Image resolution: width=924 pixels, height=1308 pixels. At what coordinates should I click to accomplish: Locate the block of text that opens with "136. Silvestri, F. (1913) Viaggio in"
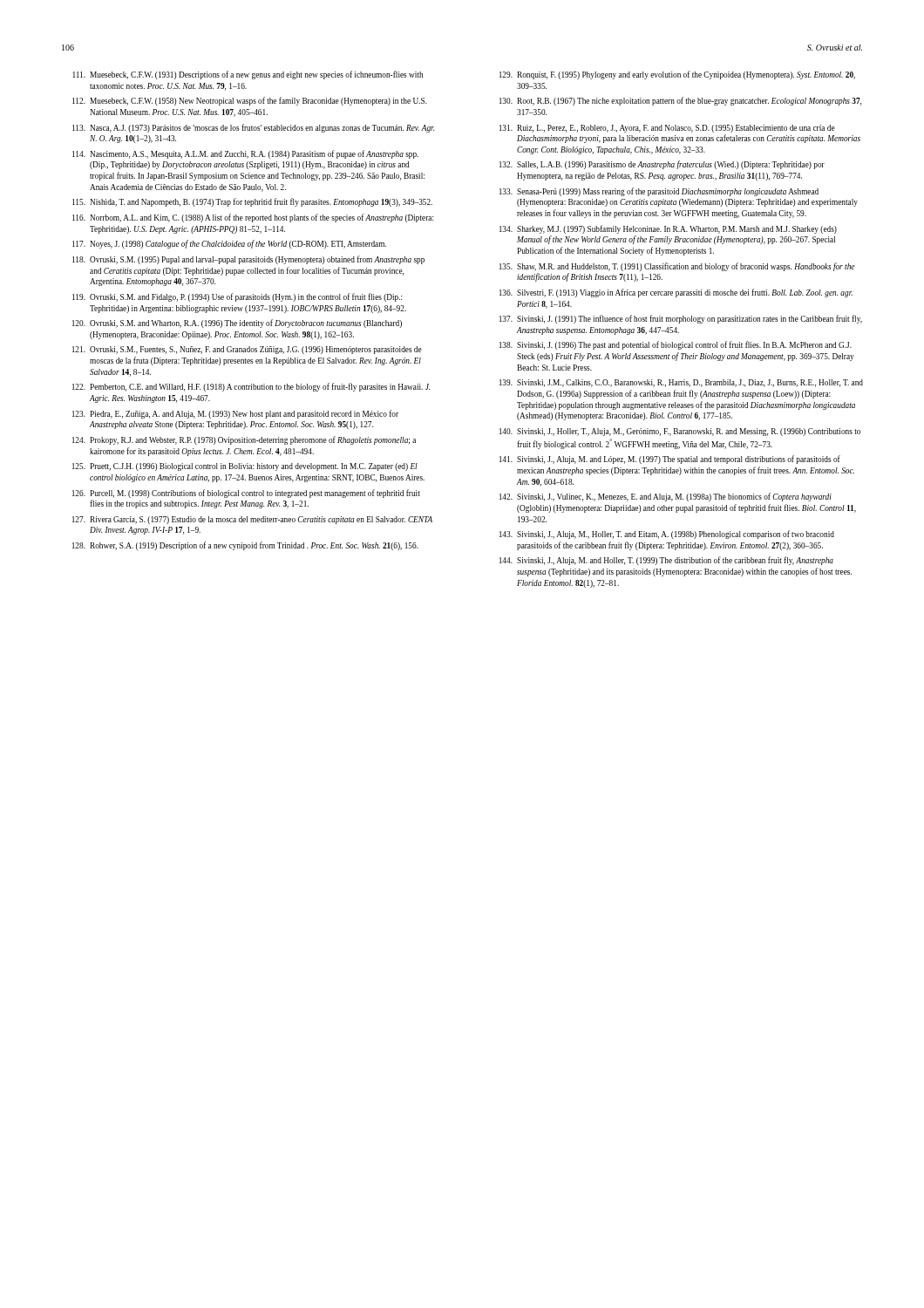tap(676, 299)
